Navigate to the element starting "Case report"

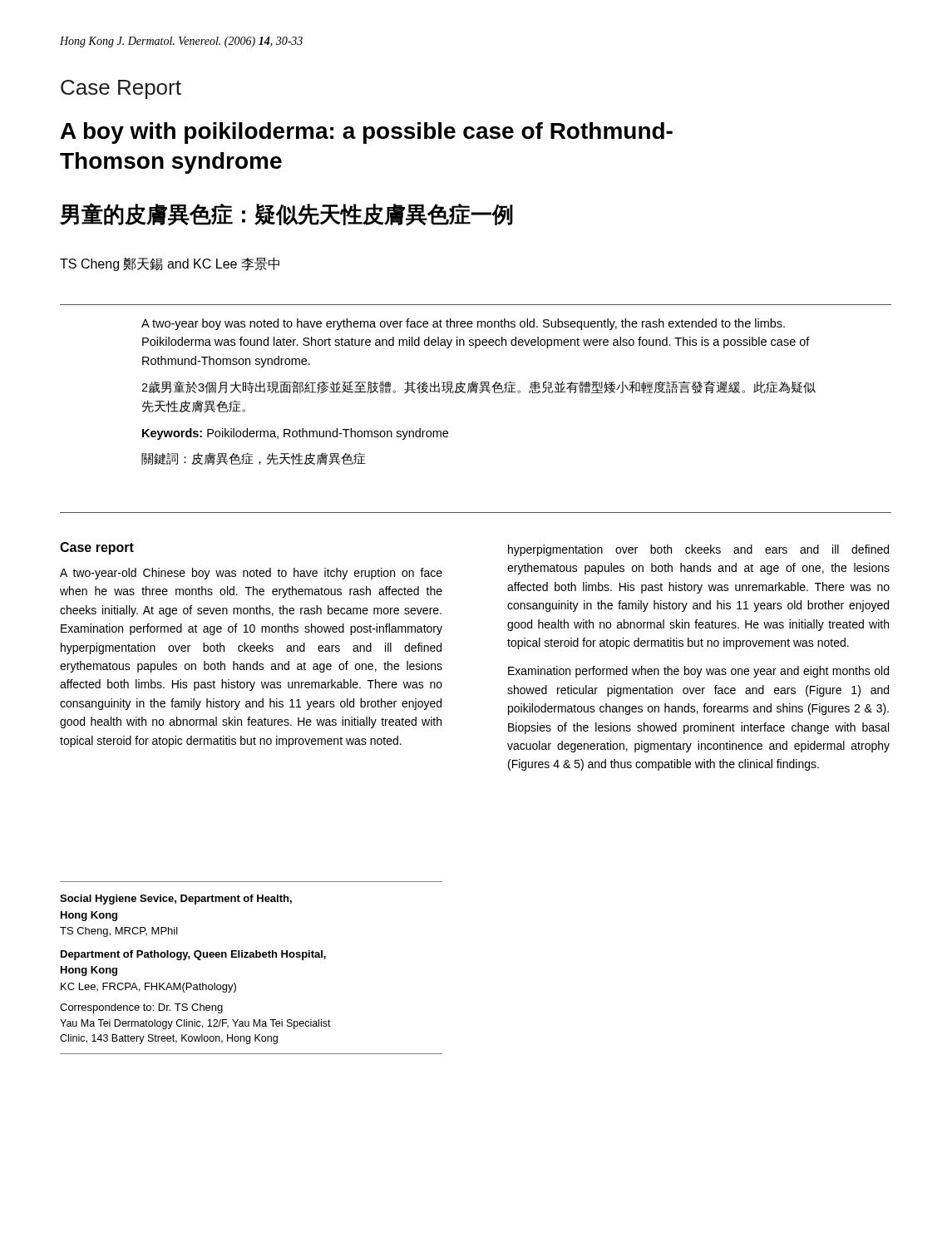pos(97,547)
